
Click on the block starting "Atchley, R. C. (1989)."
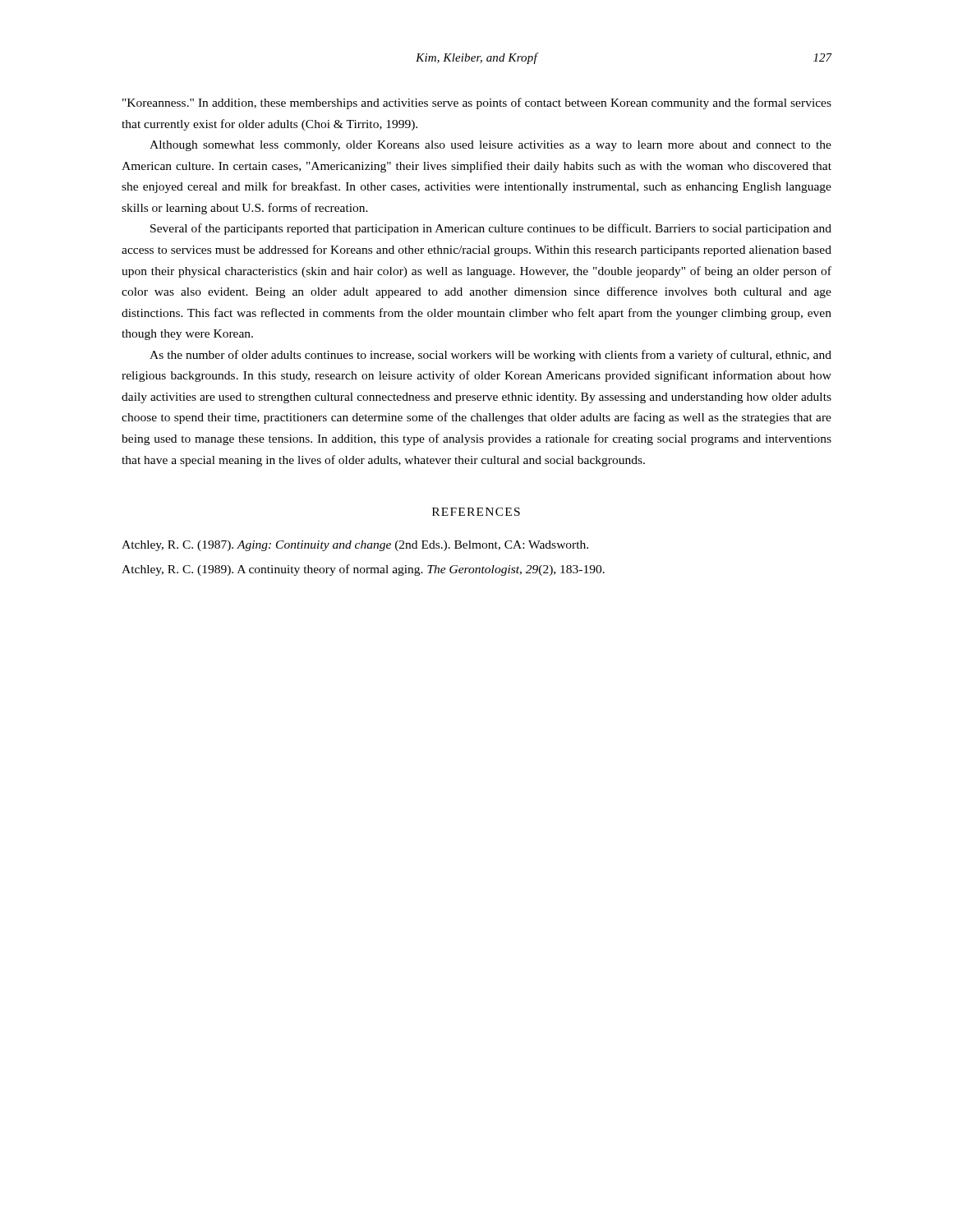click(x=363, y=569)
